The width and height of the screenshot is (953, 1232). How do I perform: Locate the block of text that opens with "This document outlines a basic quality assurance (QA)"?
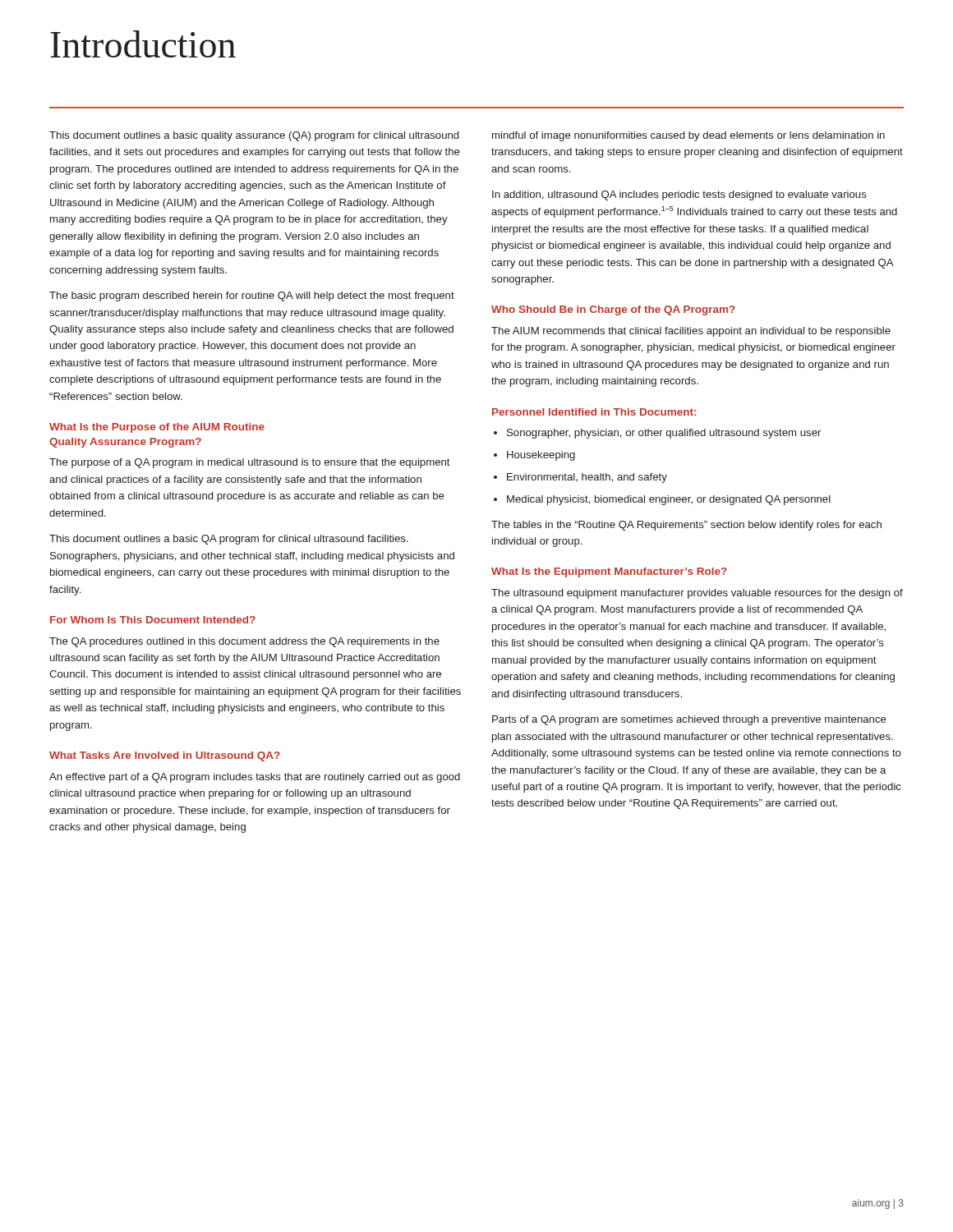click(255, 203)
